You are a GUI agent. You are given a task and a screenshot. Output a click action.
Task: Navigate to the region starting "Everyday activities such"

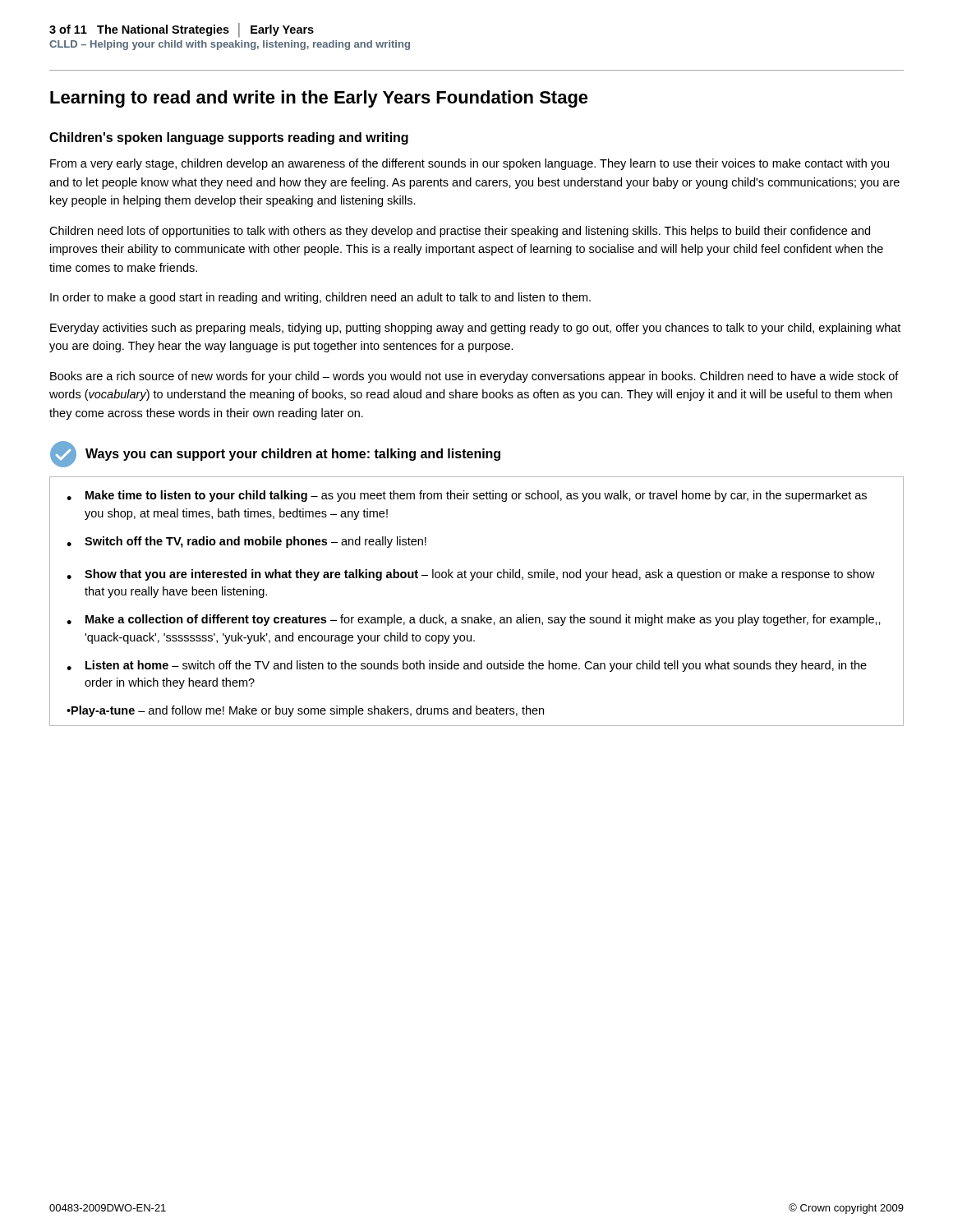coord(476,337)
